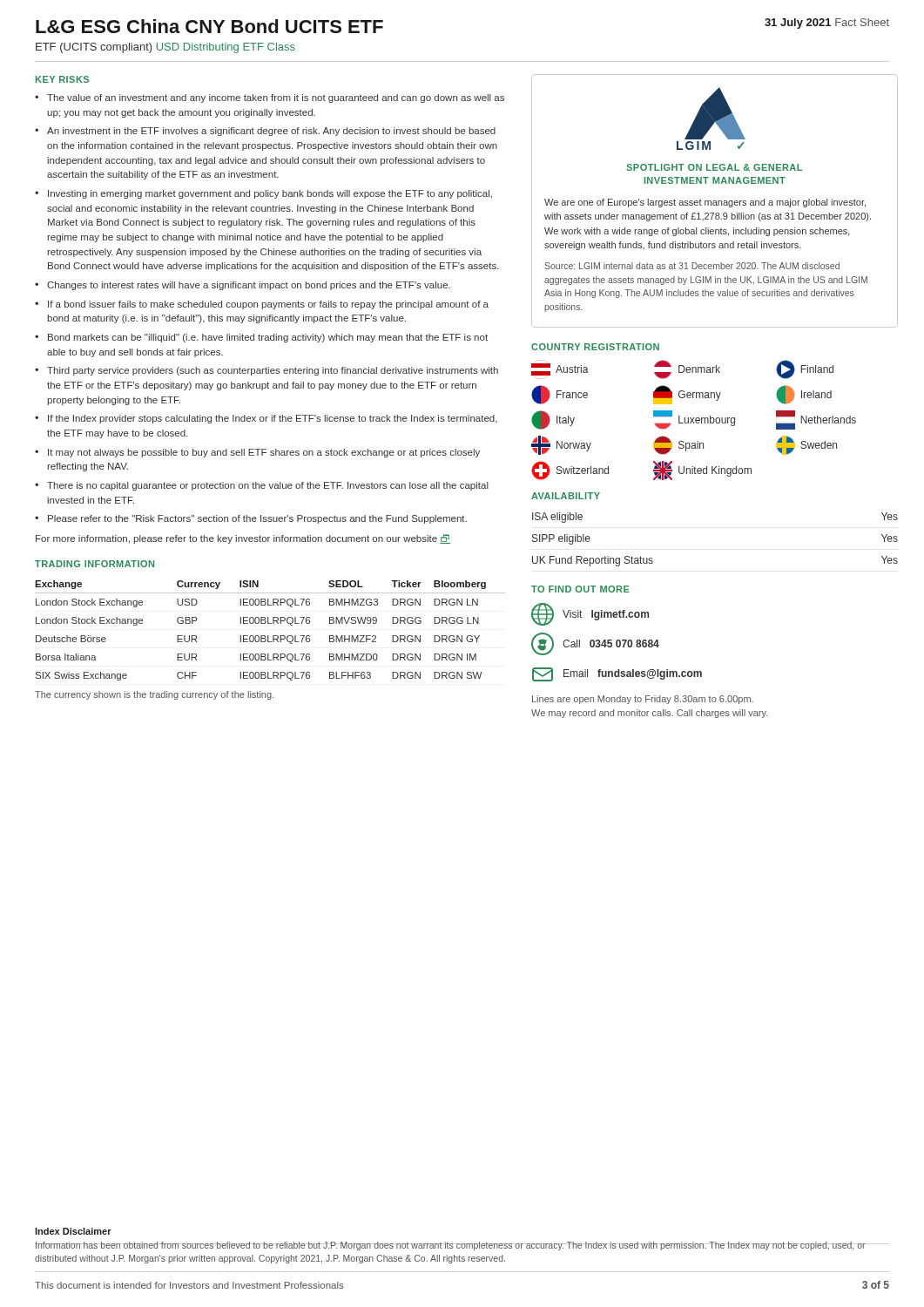This screenshot has width=924, height=1307.
Task: Point to the block starting "It may not always be"
Action: tap(264, 459)
